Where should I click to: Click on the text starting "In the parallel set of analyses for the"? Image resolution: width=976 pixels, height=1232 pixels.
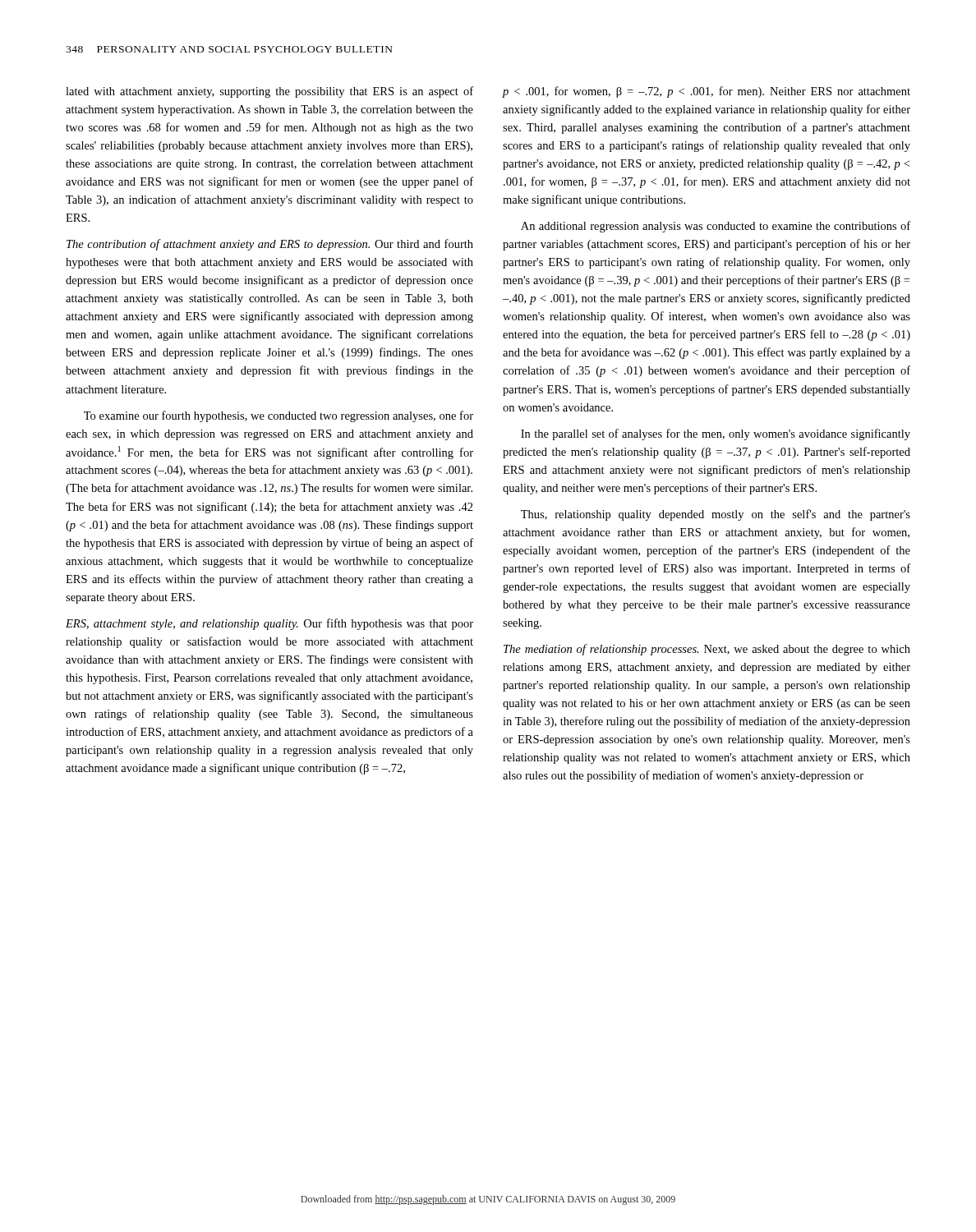707,460
